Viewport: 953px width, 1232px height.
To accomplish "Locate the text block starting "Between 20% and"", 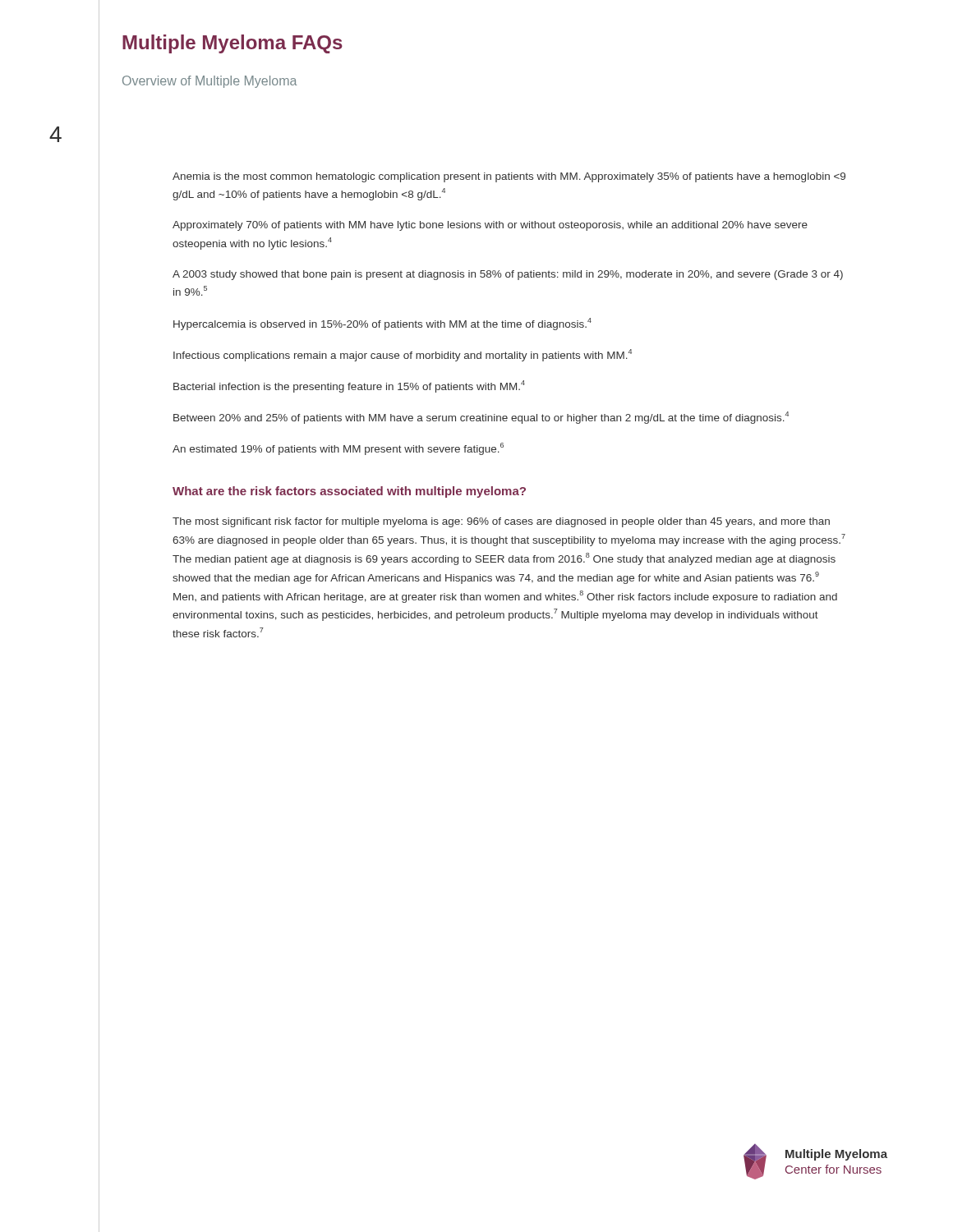I will (x=509, y=417).
